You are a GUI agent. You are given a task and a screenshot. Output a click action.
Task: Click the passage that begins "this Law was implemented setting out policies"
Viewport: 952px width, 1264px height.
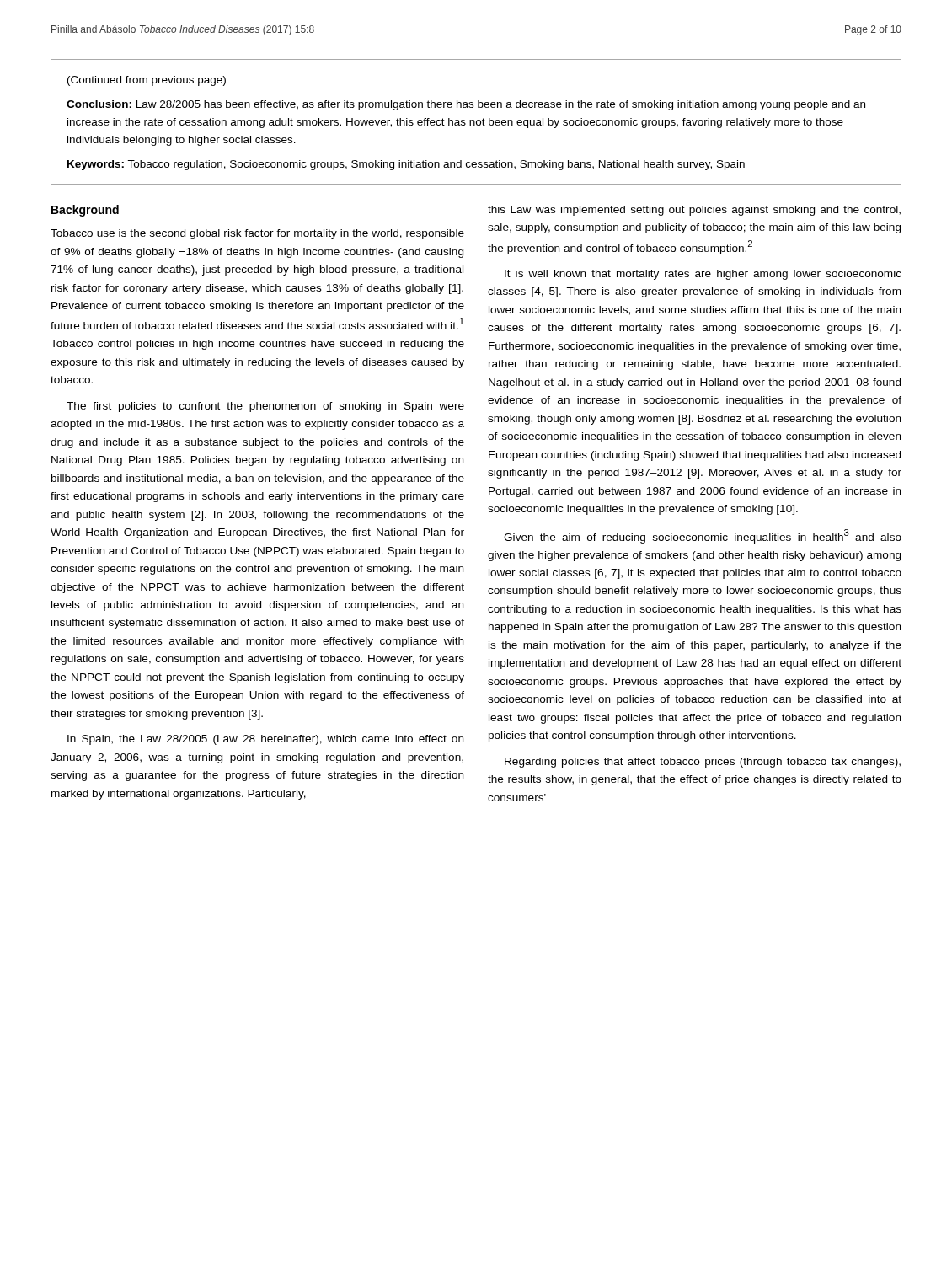click(695, 229)
